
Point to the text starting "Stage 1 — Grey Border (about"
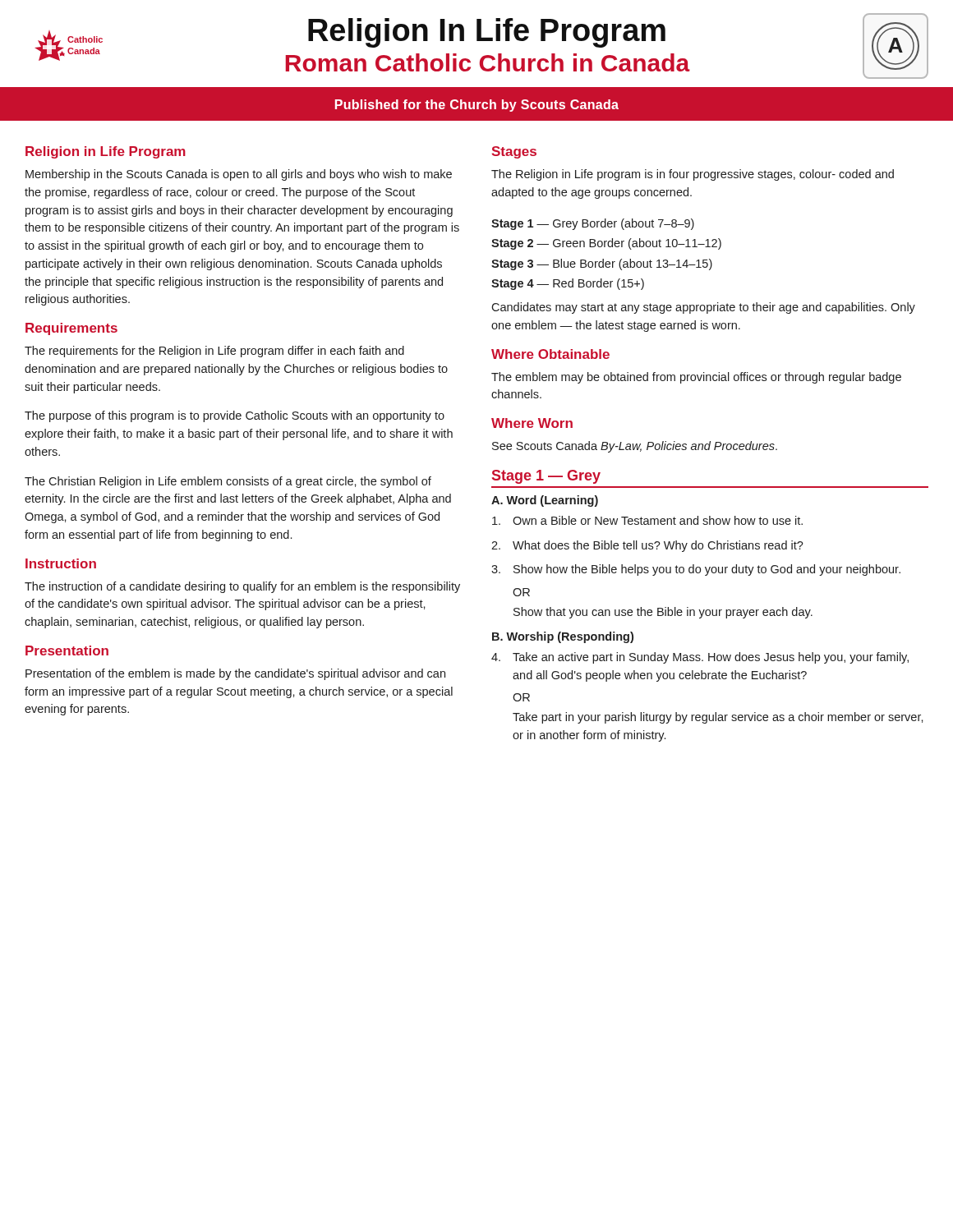710,254
